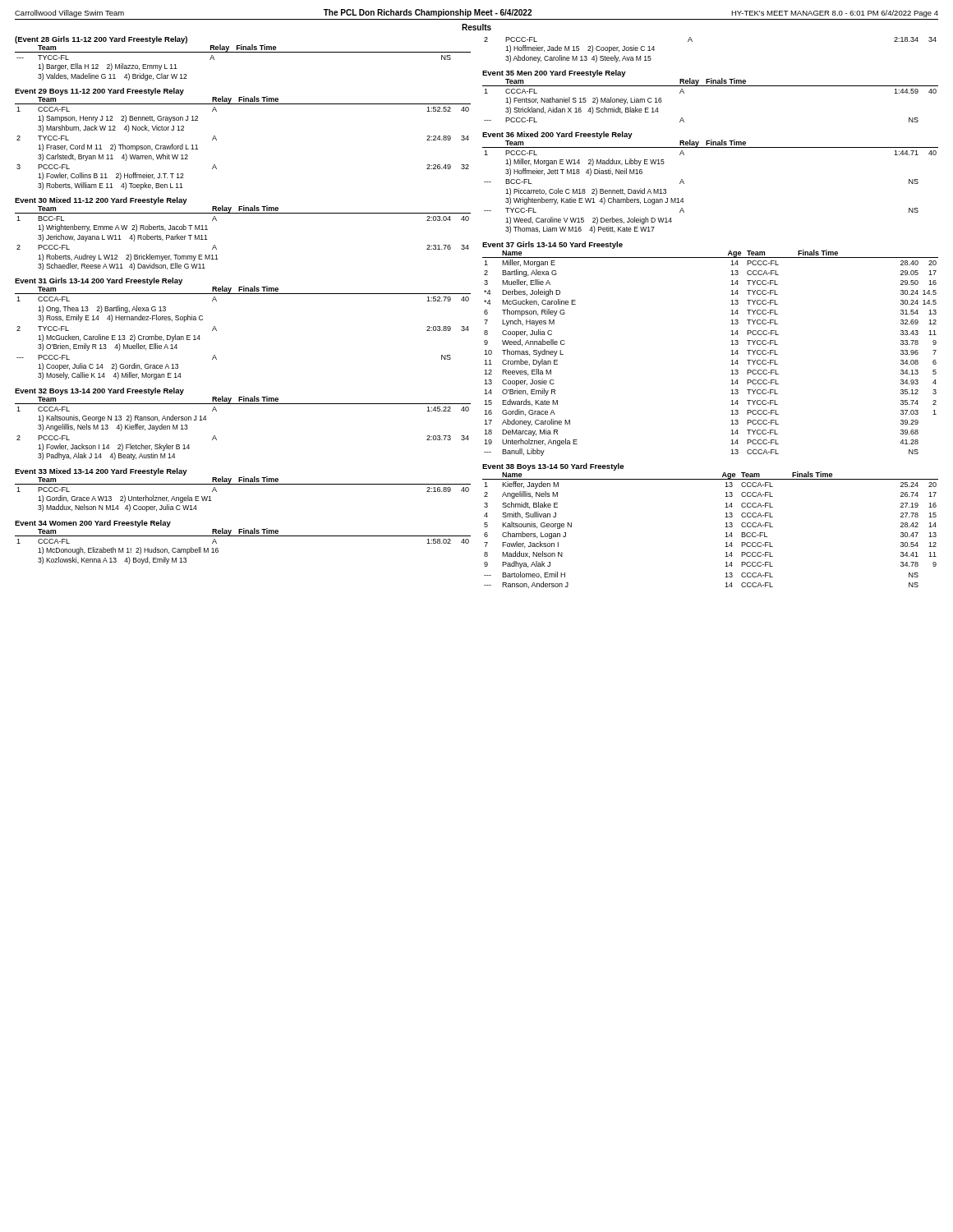Select the passage starting "Event 32 Boys 13-14"
953x1232 pixels.
click(x=99, y=390)
